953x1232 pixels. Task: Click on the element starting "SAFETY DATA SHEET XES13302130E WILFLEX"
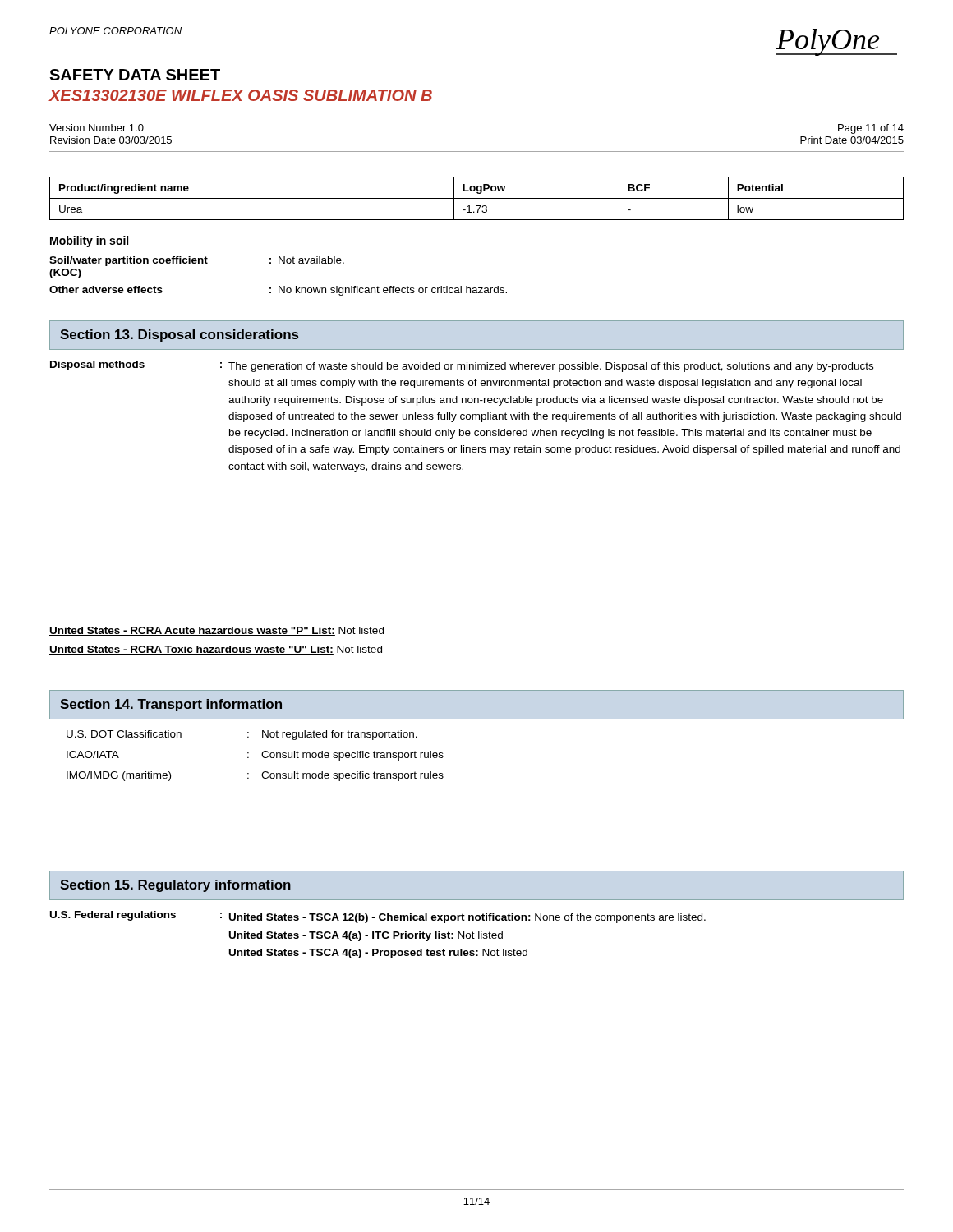135,75
